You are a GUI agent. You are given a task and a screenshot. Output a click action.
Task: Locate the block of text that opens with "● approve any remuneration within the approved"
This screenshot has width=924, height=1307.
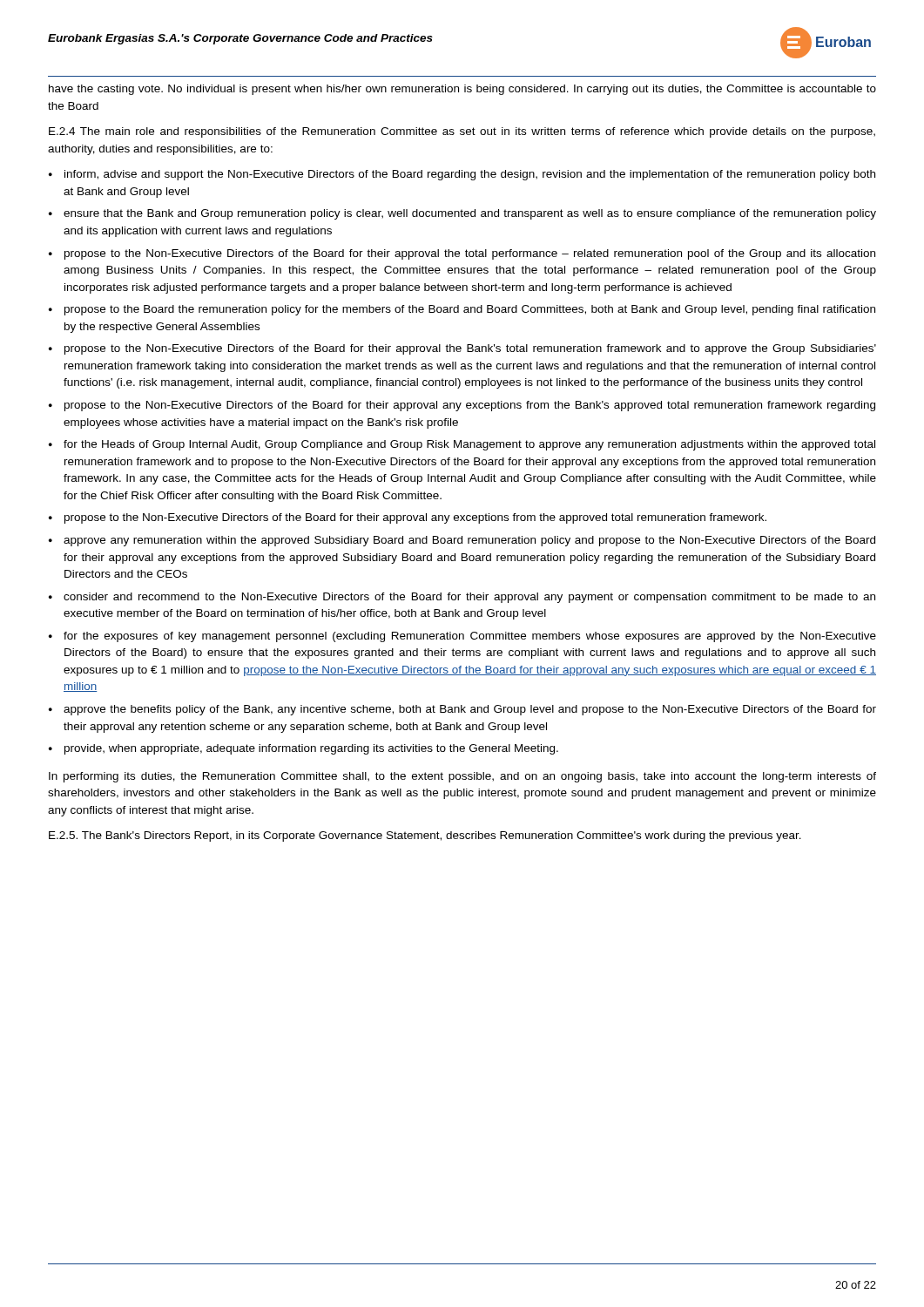coord(462,557)
